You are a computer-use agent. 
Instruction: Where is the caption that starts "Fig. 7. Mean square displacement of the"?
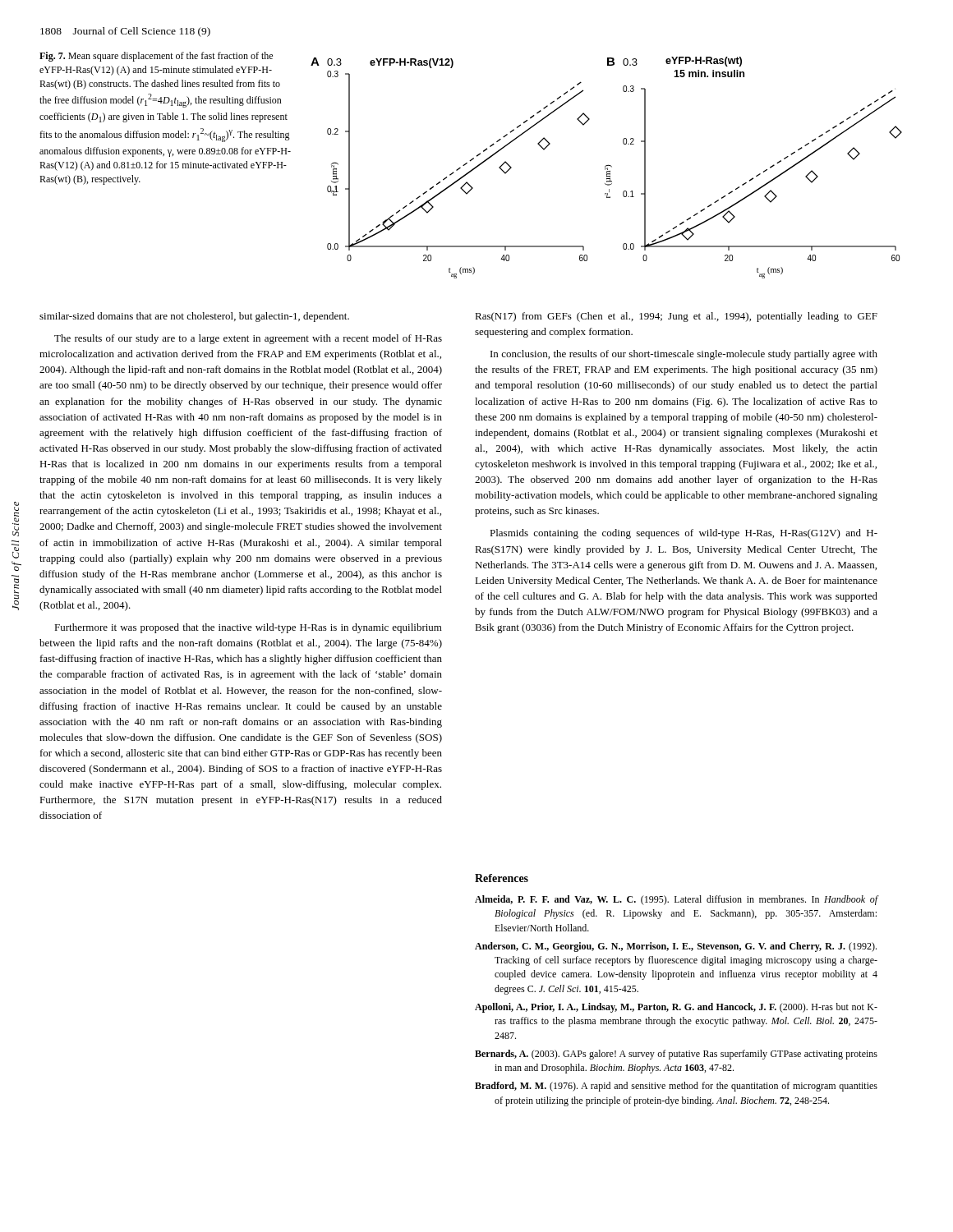coord(165,117)
